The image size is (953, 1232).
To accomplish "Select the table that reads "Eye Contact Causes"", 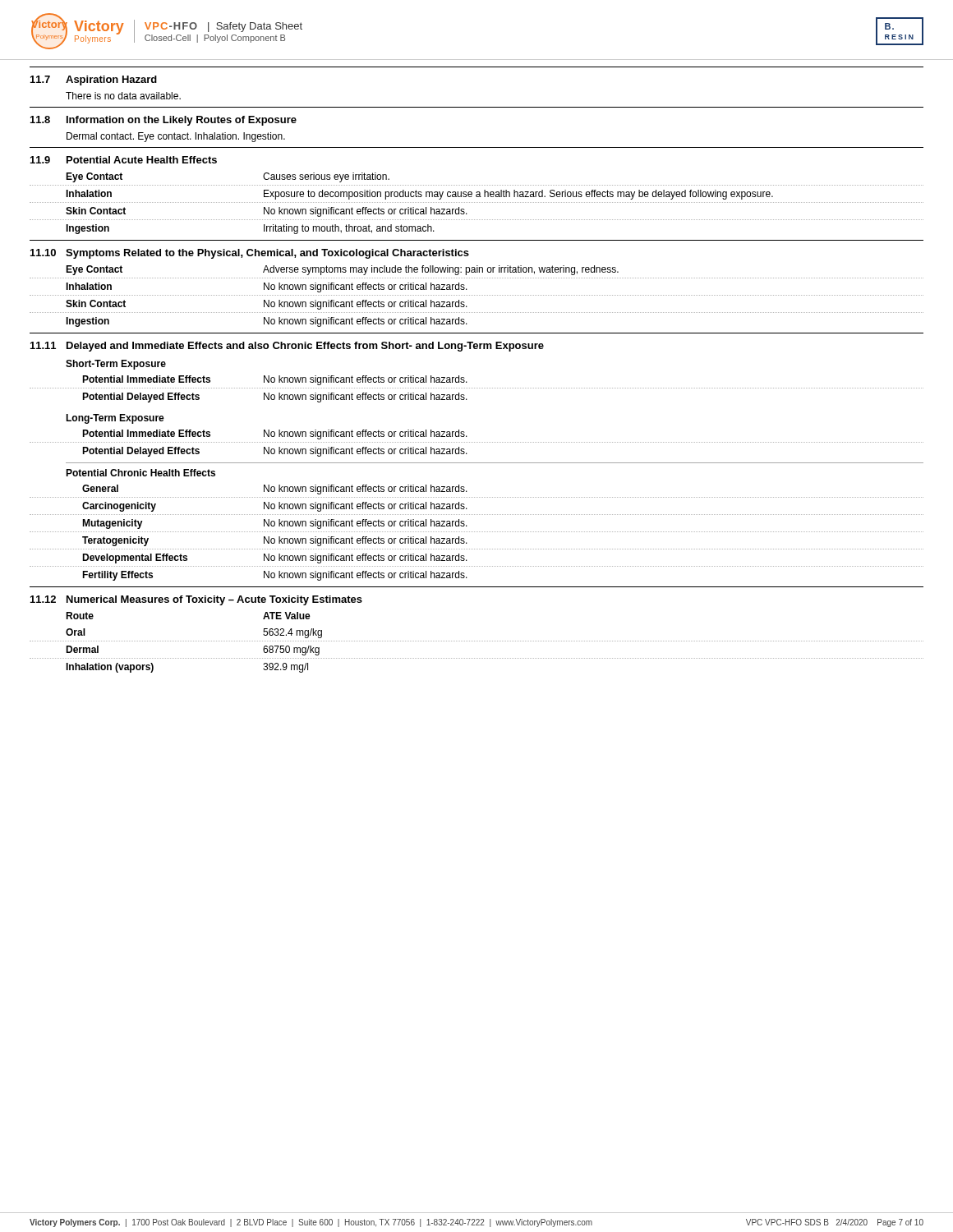I will click(x=476, y=204).
